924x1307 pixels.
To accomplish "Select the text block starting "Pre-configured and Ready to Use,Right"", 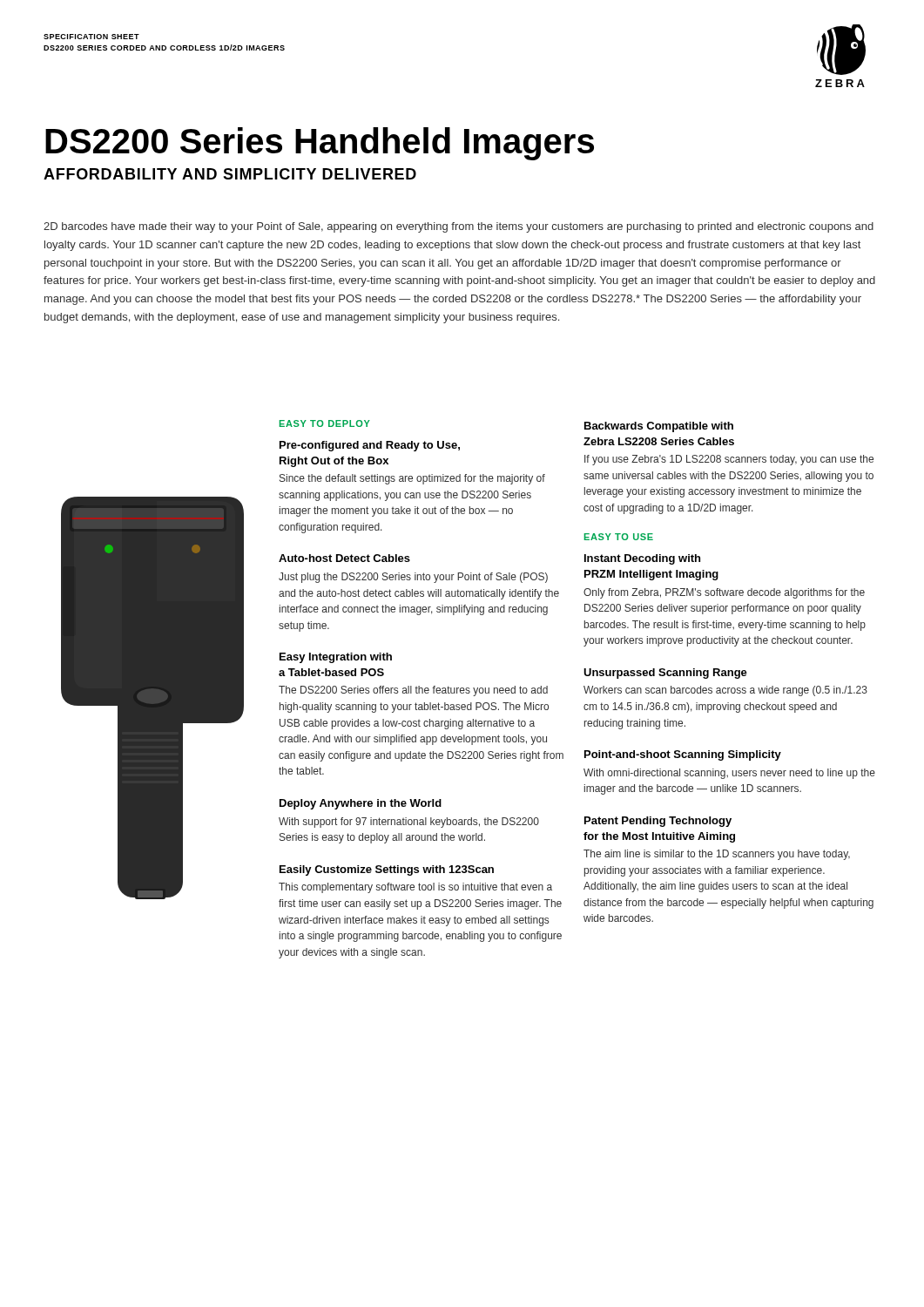I will 422,486.
